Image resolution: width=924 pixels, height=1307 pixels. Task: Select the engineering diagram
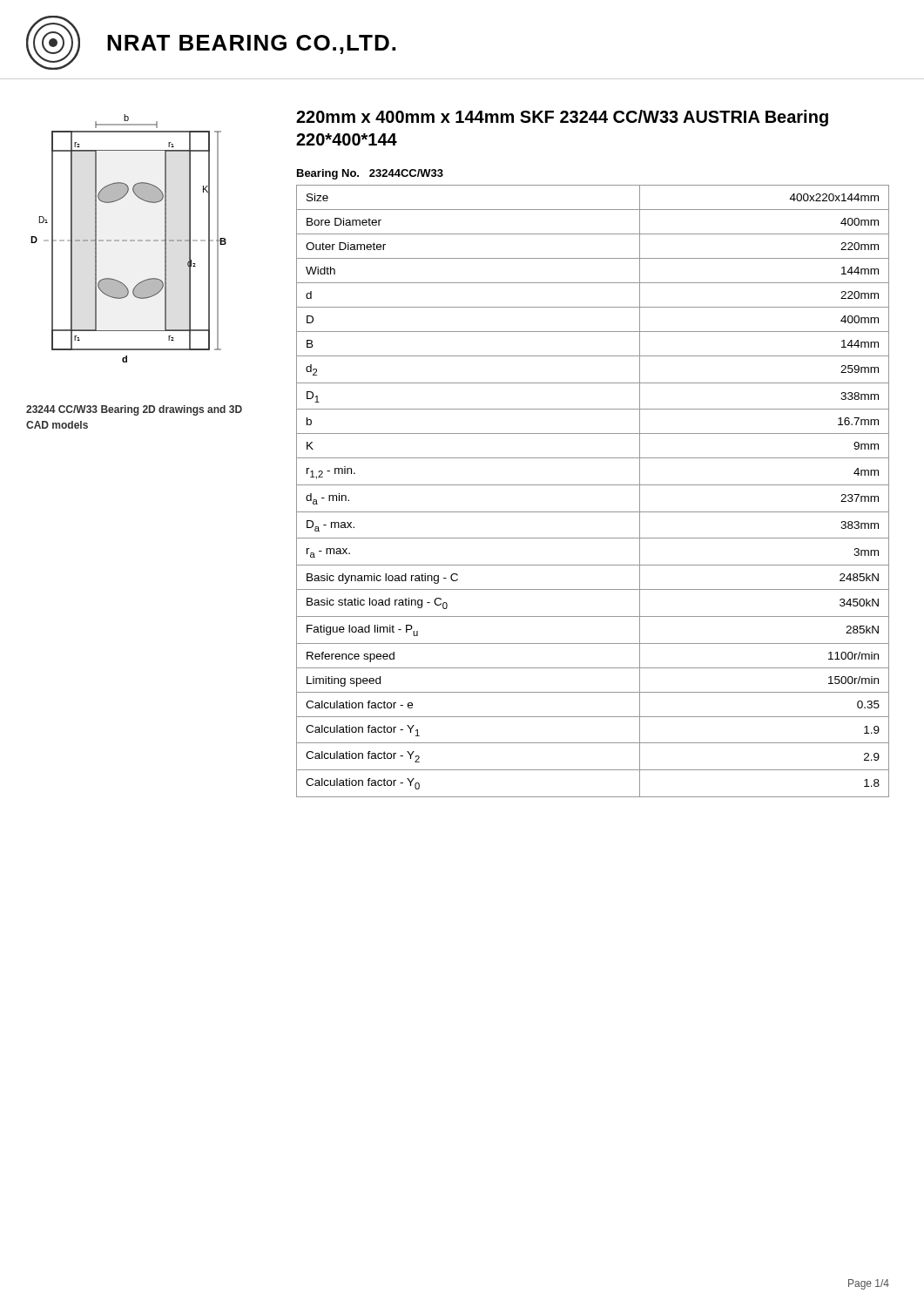pyautogui.click(x=144, y=250)
